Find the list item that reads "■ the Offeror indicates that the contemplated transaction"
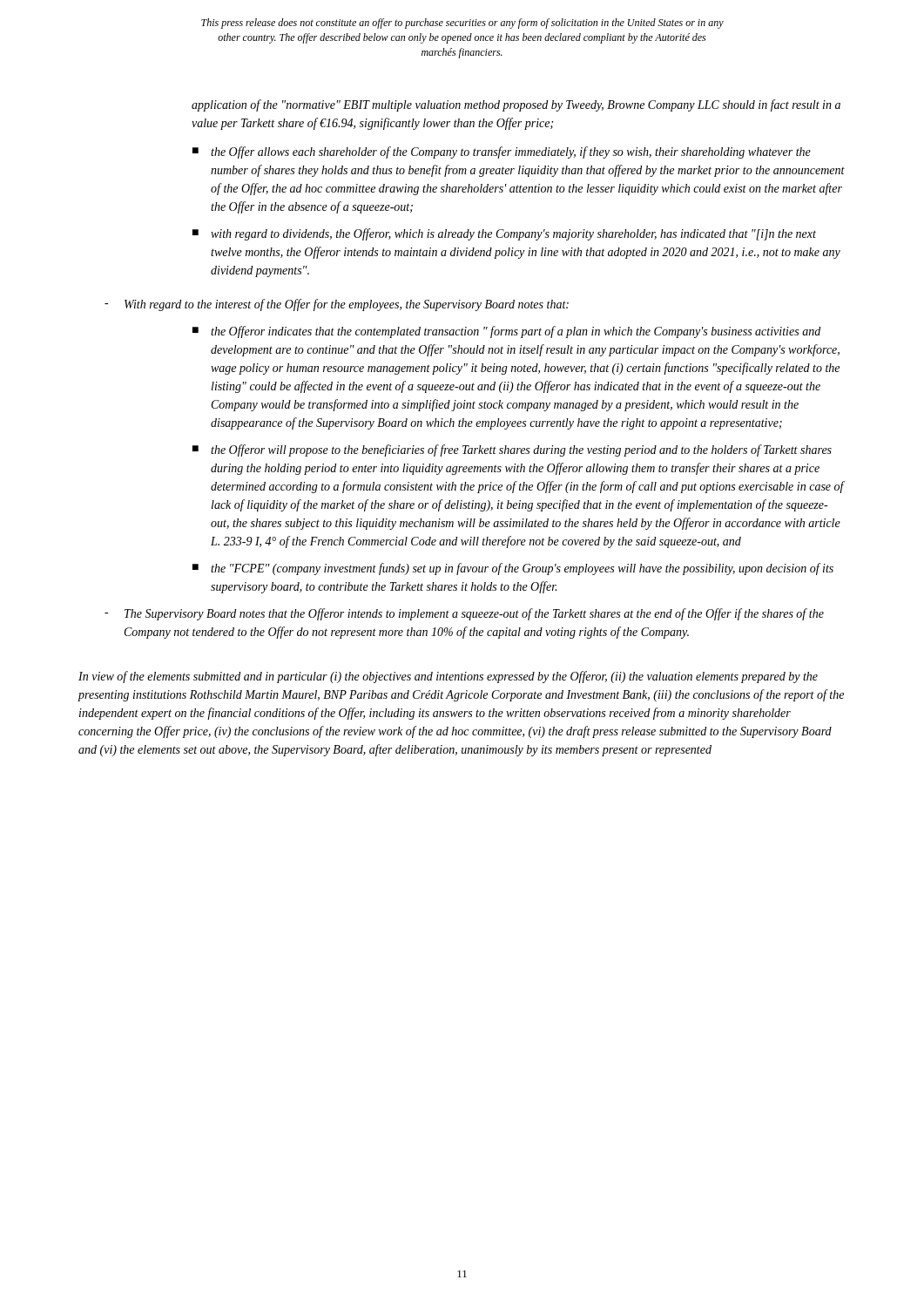This screenshot has width=924, height=1307. 519,377
